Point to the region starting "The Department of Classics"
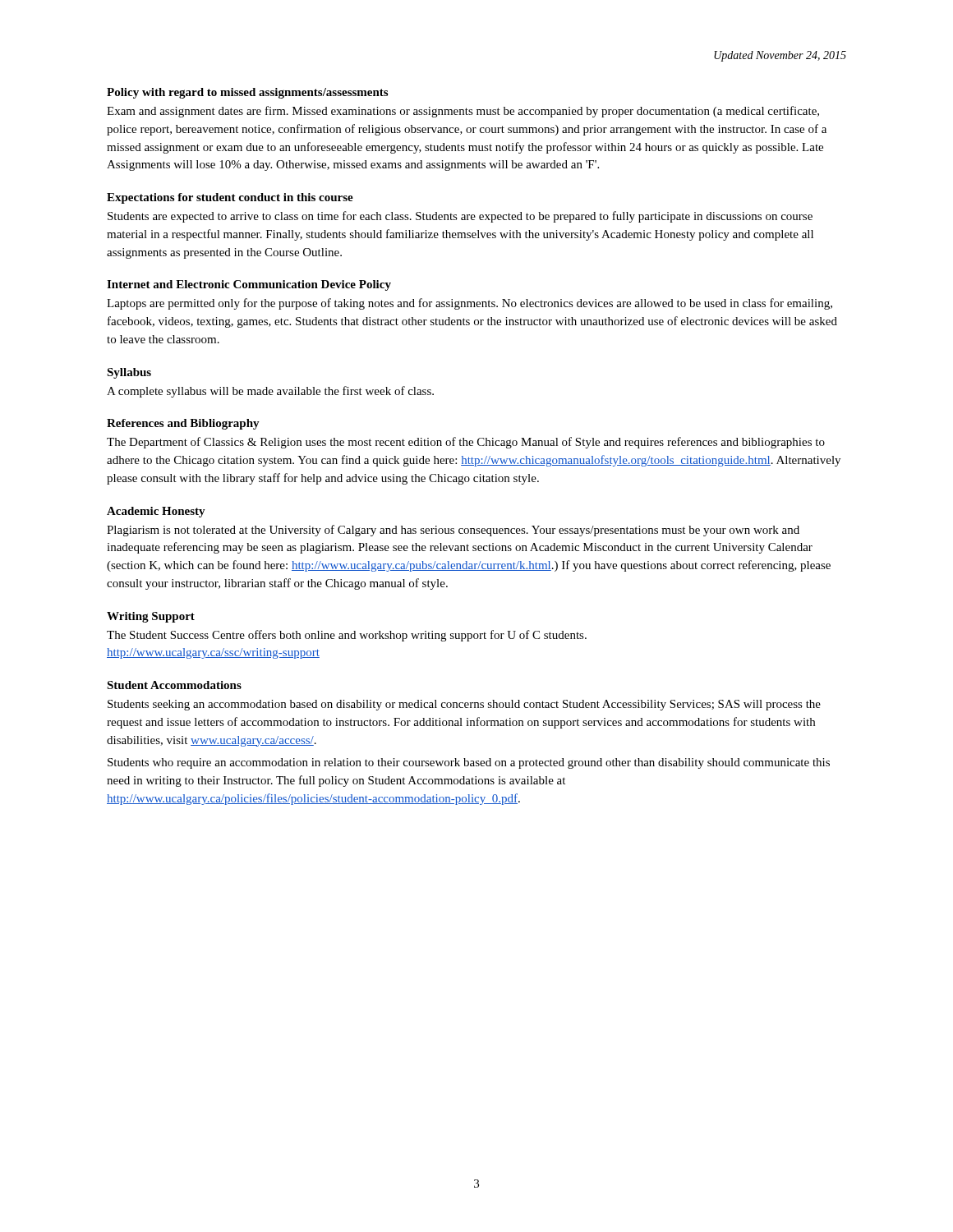 pos(474,460)
